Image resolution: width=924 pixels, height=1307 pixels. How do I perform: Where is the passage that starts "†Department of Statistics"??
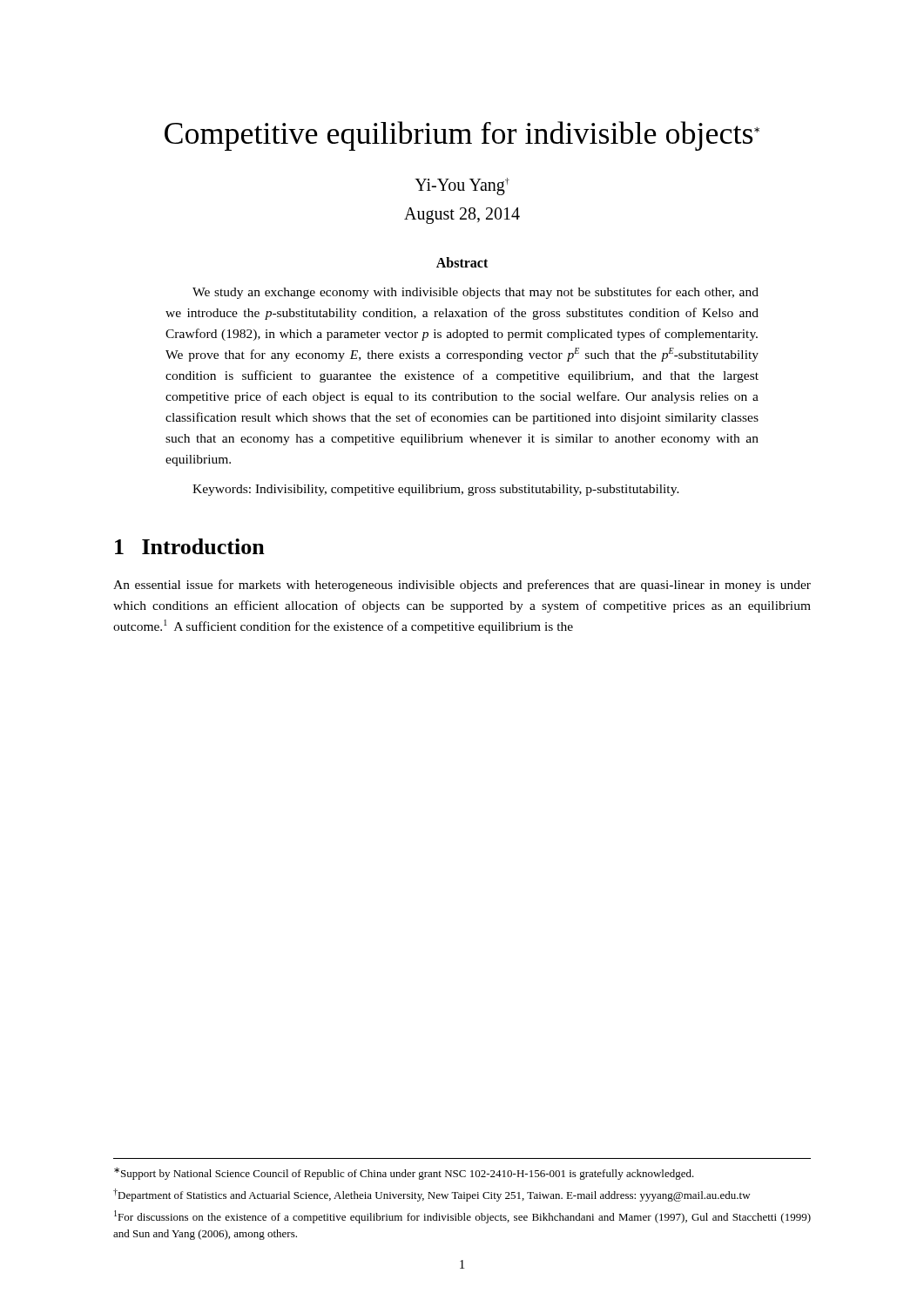tap(432, 1194)
